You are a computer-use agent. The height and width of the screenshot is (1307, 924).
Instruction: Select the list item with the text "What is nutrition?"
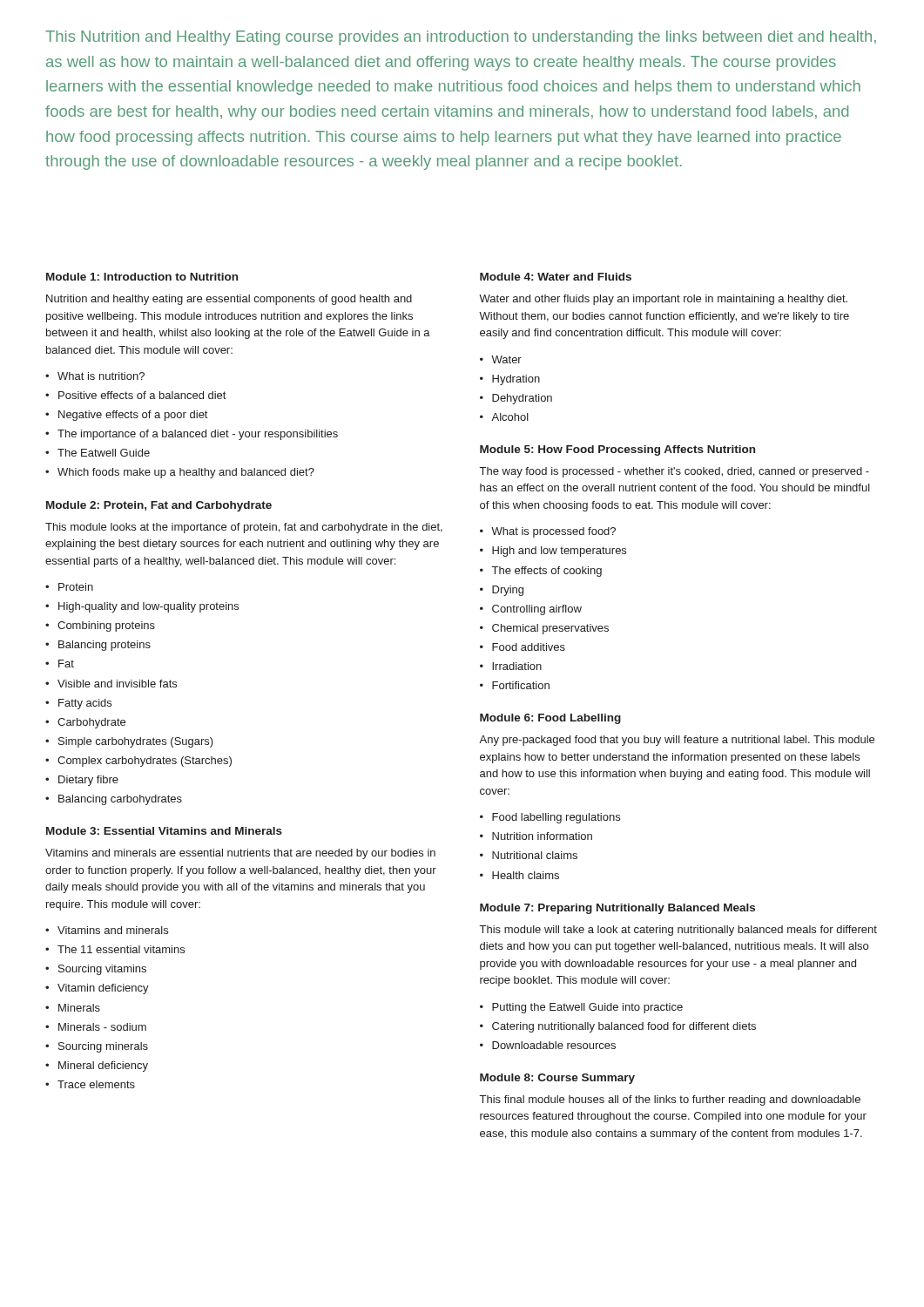pos(101,376)
